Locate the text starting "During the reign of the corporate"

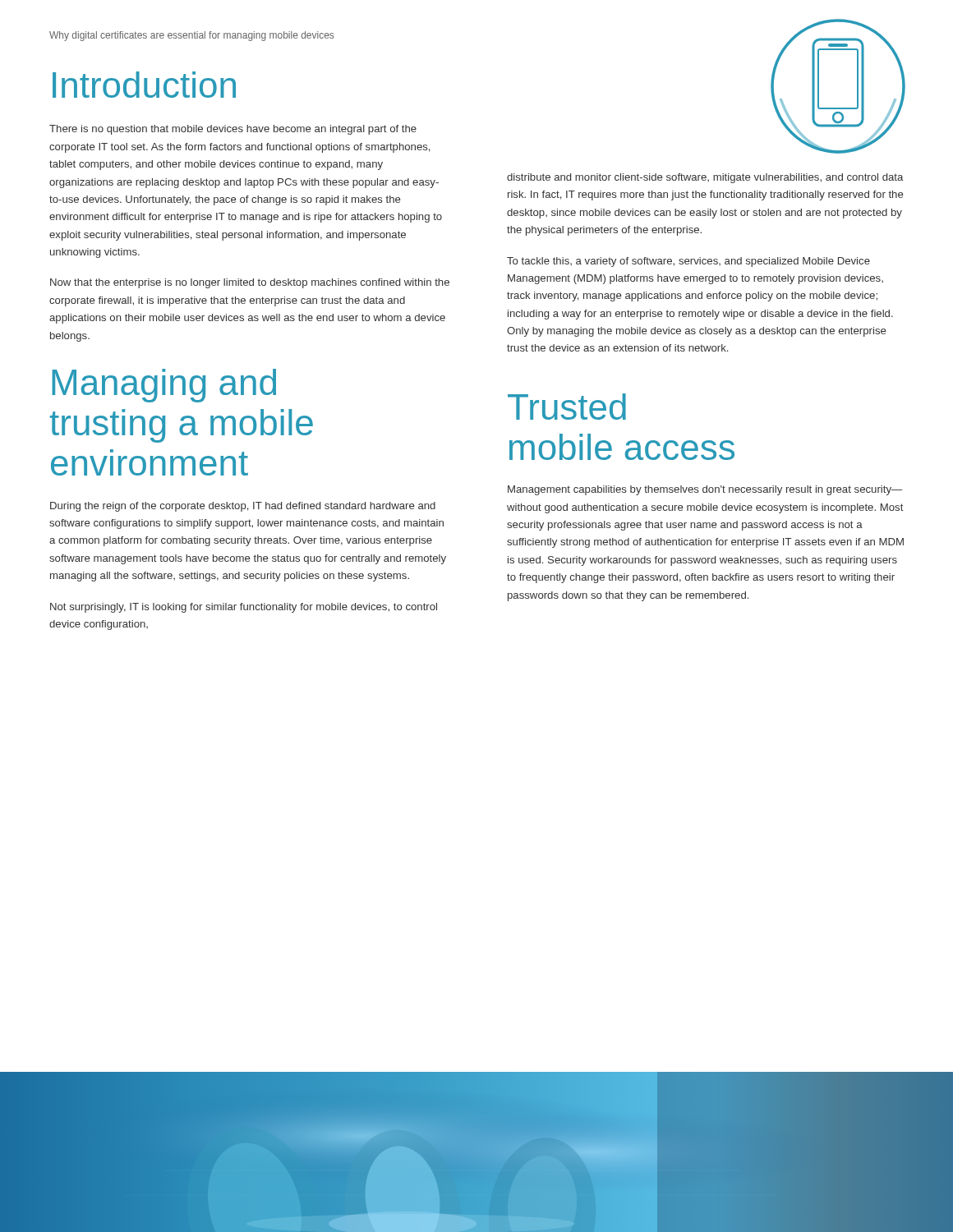tap(250, 541)
